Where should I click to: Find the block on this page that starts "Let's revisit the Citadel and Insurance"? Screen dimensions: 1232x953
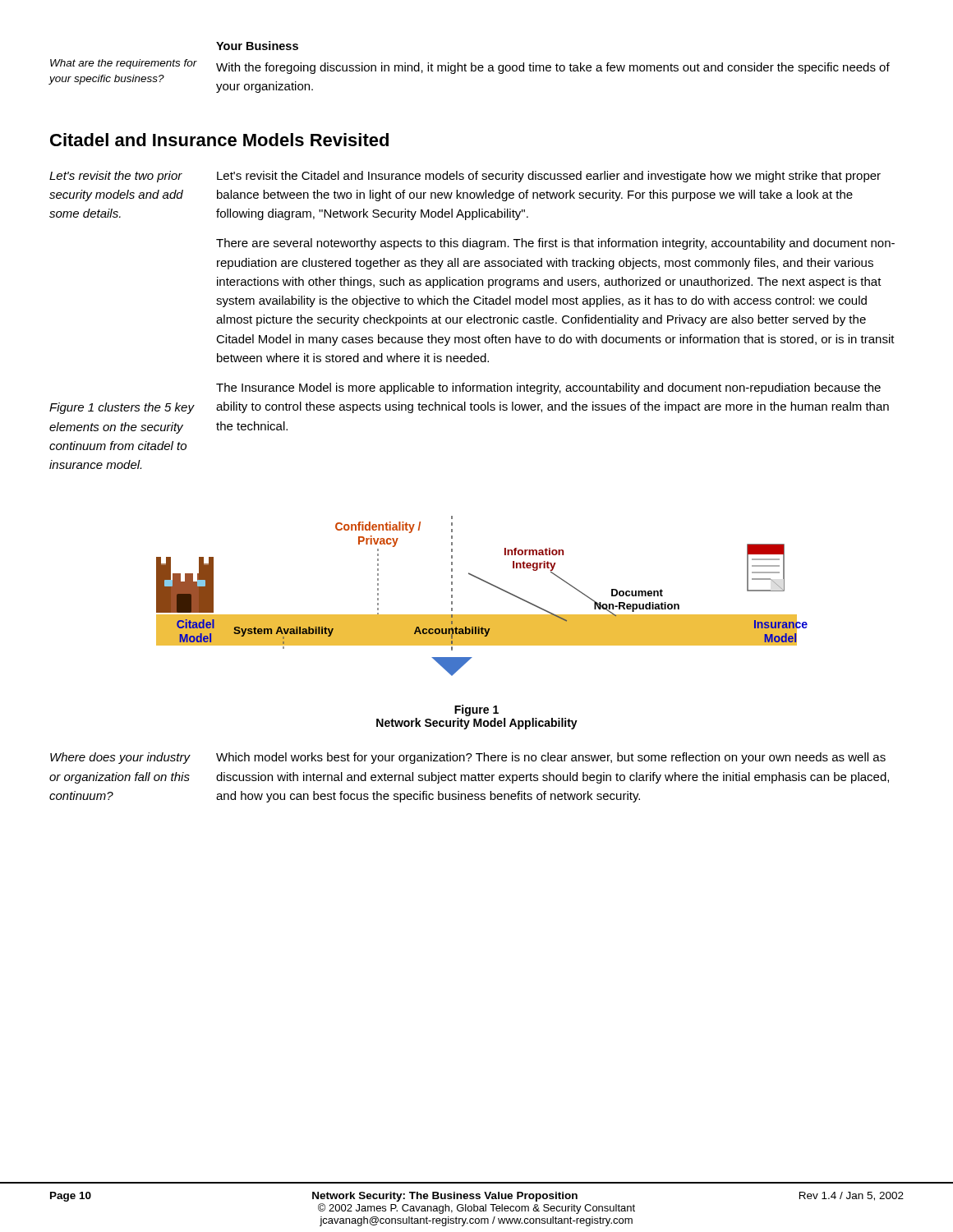[548, 194]
